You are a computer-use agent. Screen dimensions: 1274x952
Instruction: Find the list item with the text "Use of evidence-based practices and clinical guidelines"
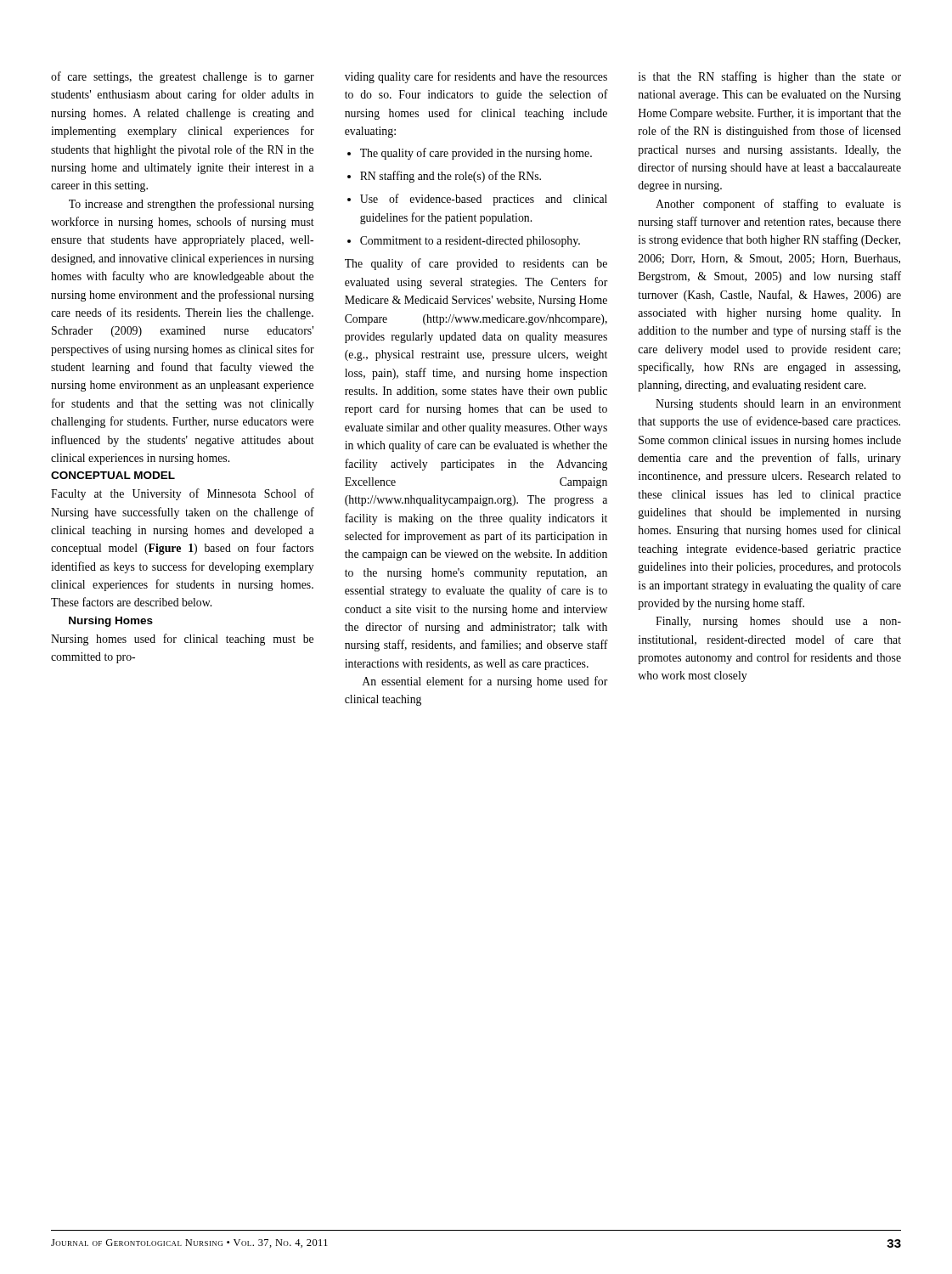[476, 209]
